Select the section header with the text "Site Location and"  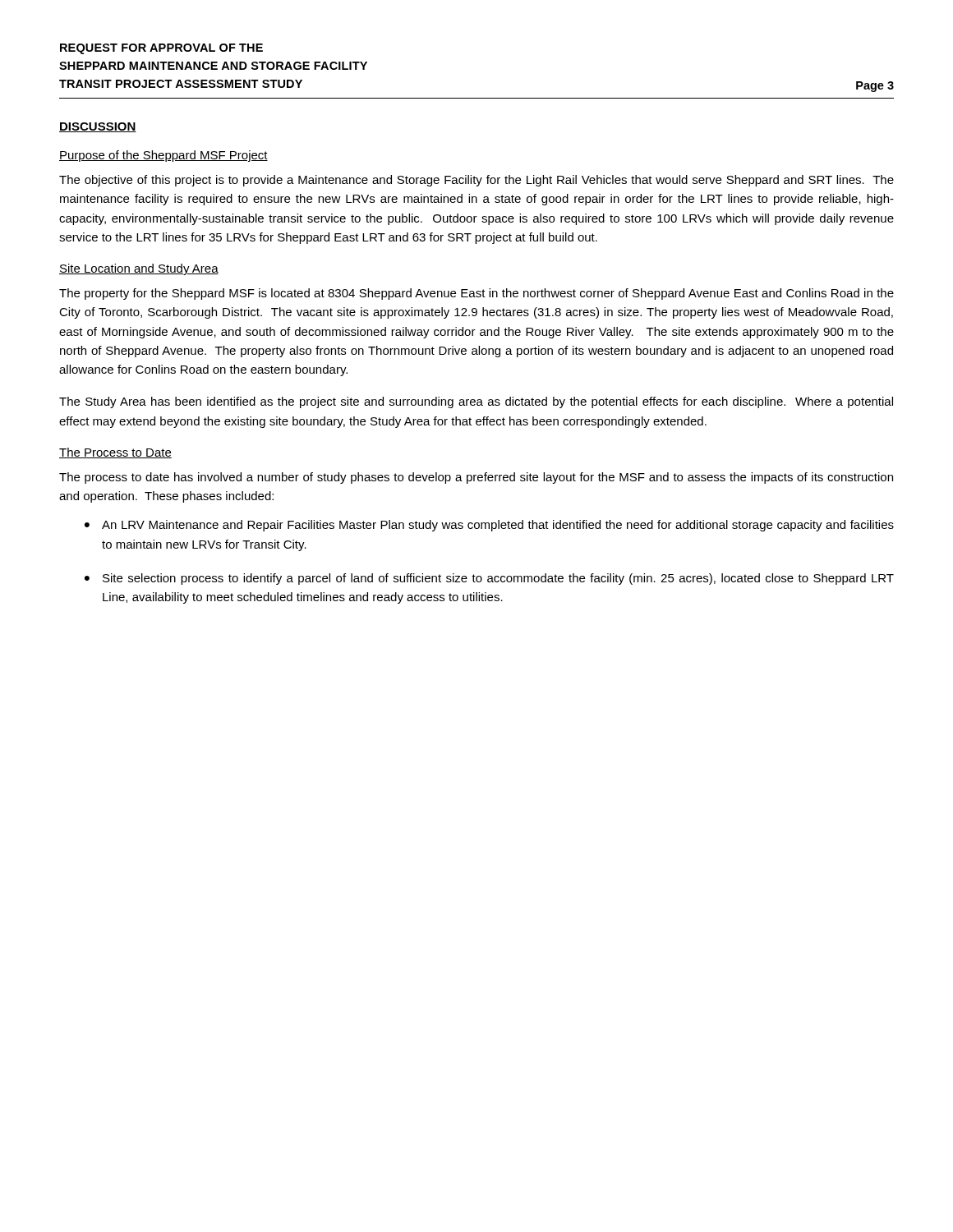[x=139, y=268]
